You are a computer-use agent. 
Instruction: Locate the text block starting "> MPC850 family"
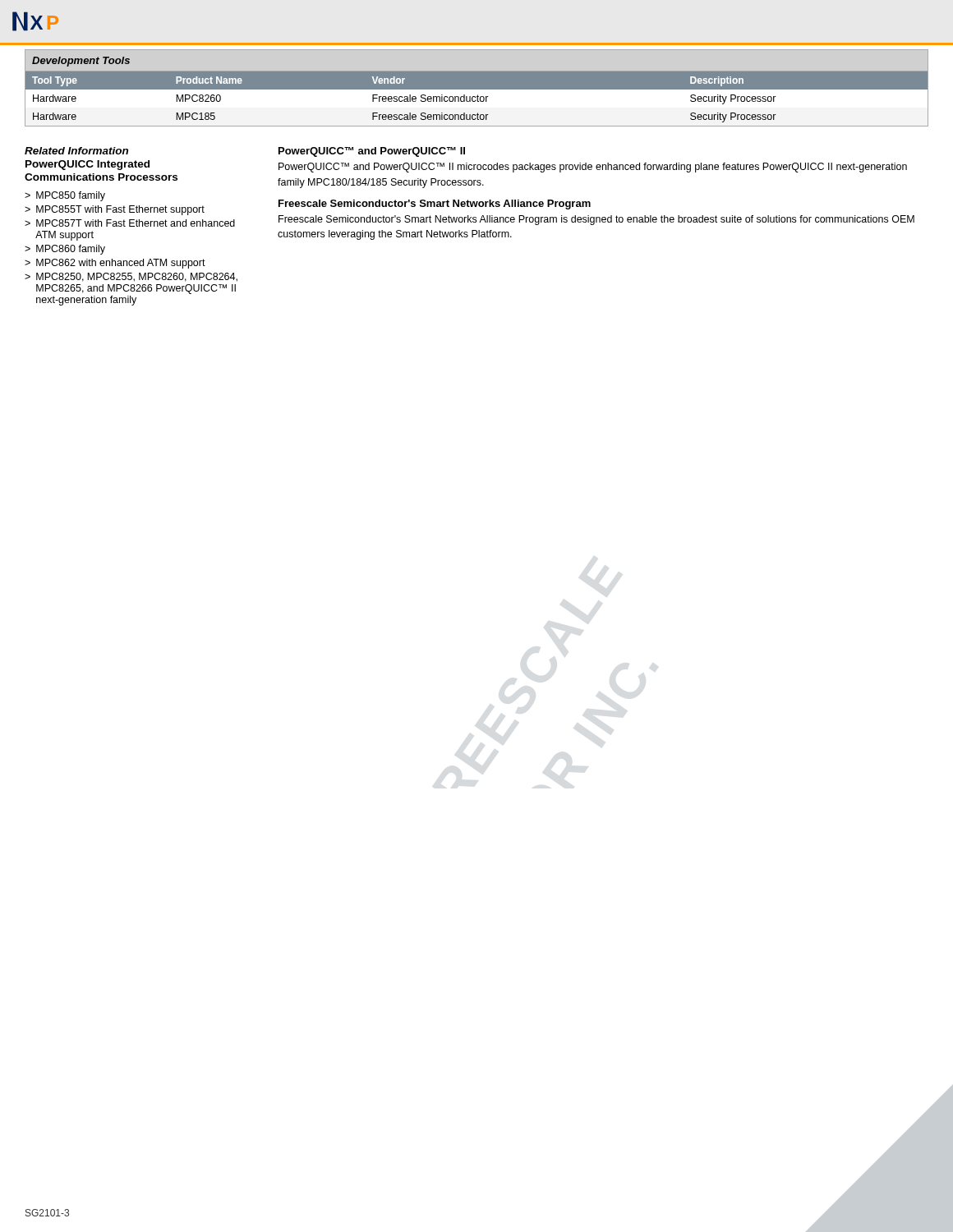click(140, 195)
